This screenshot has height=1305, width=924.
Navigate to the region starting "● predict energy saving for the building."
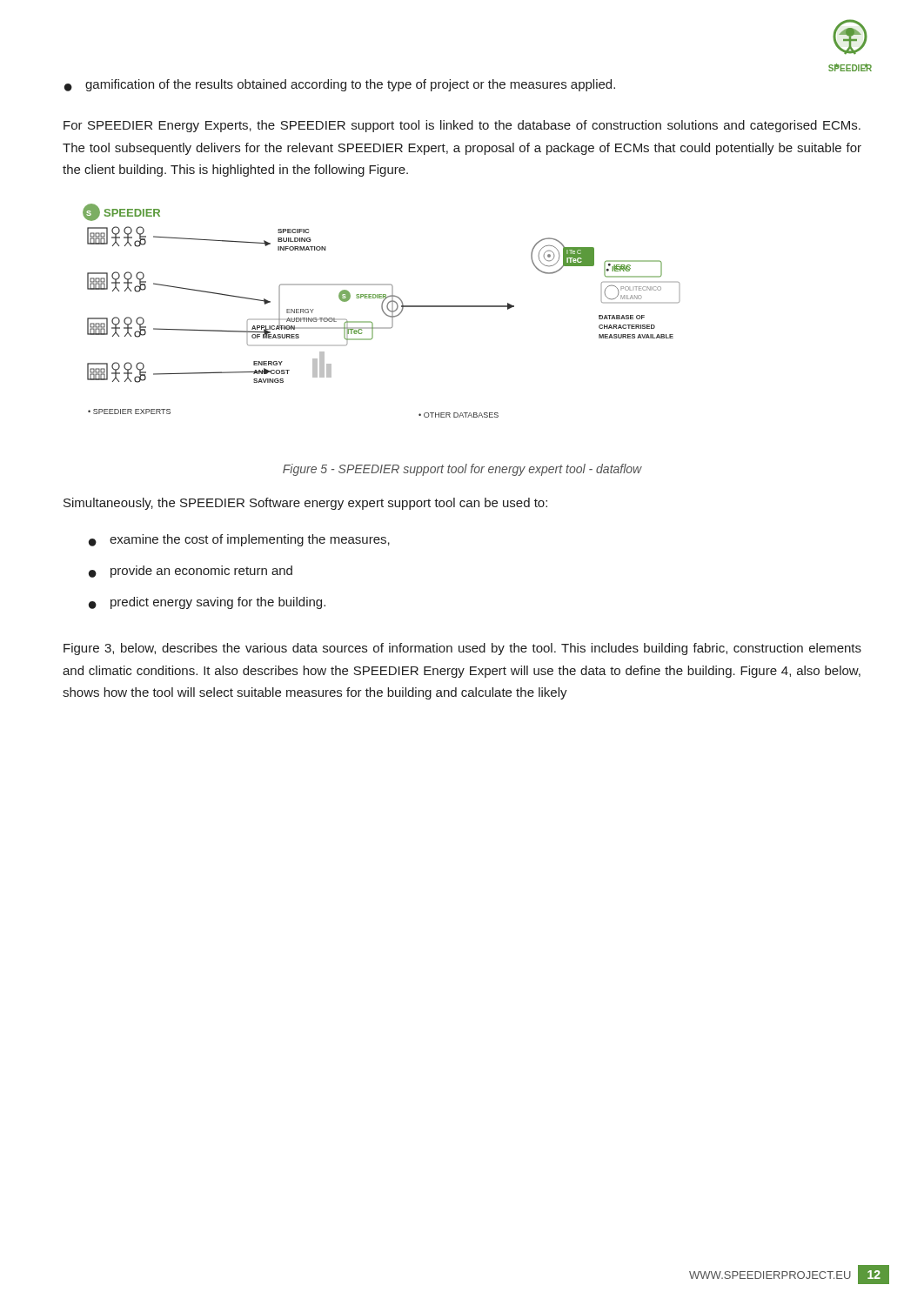point(207,603)
